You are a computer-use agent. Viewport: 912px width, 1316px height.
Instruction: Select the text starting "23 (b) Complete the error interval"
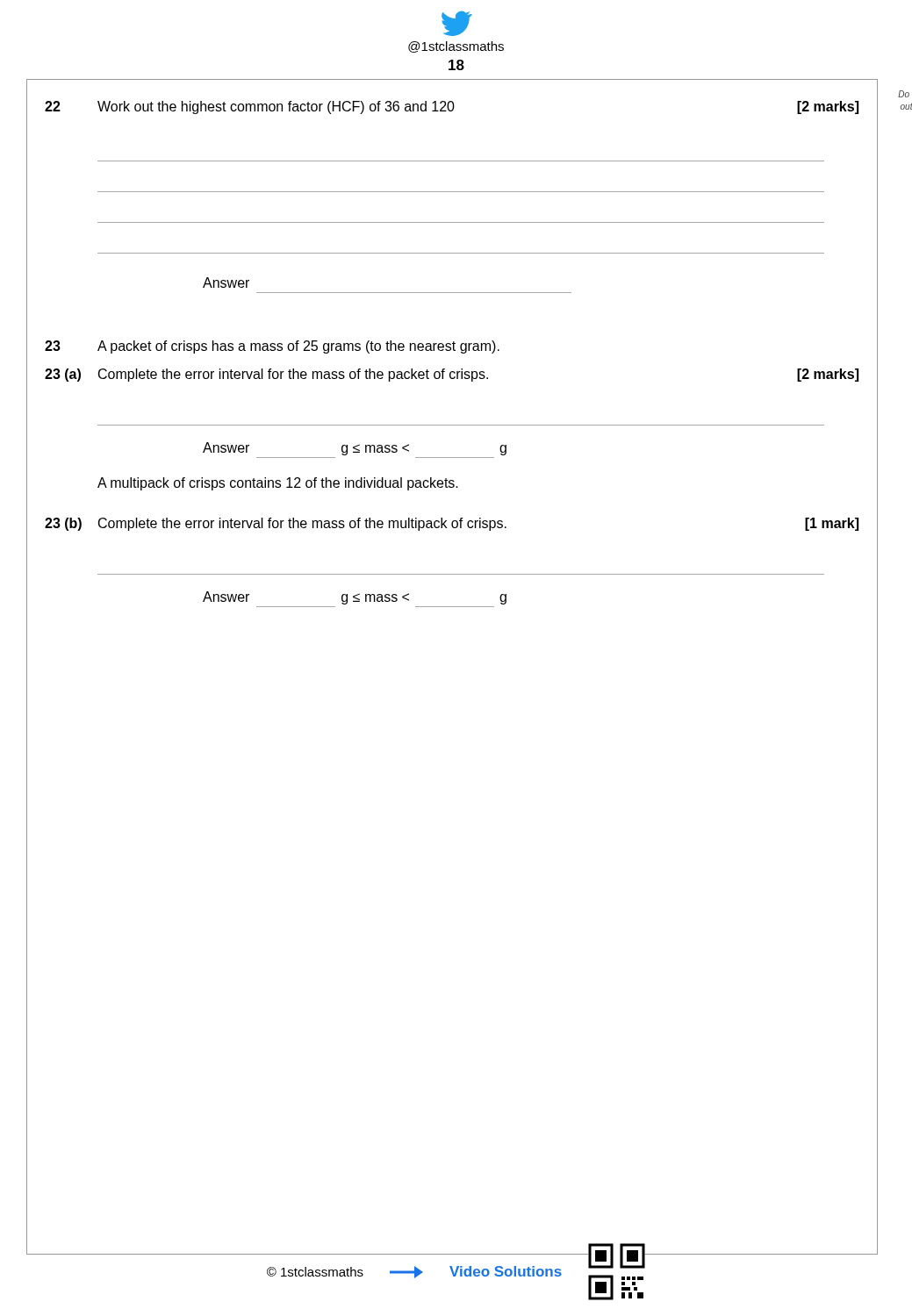pyautogui.click(x=452, y=524)
